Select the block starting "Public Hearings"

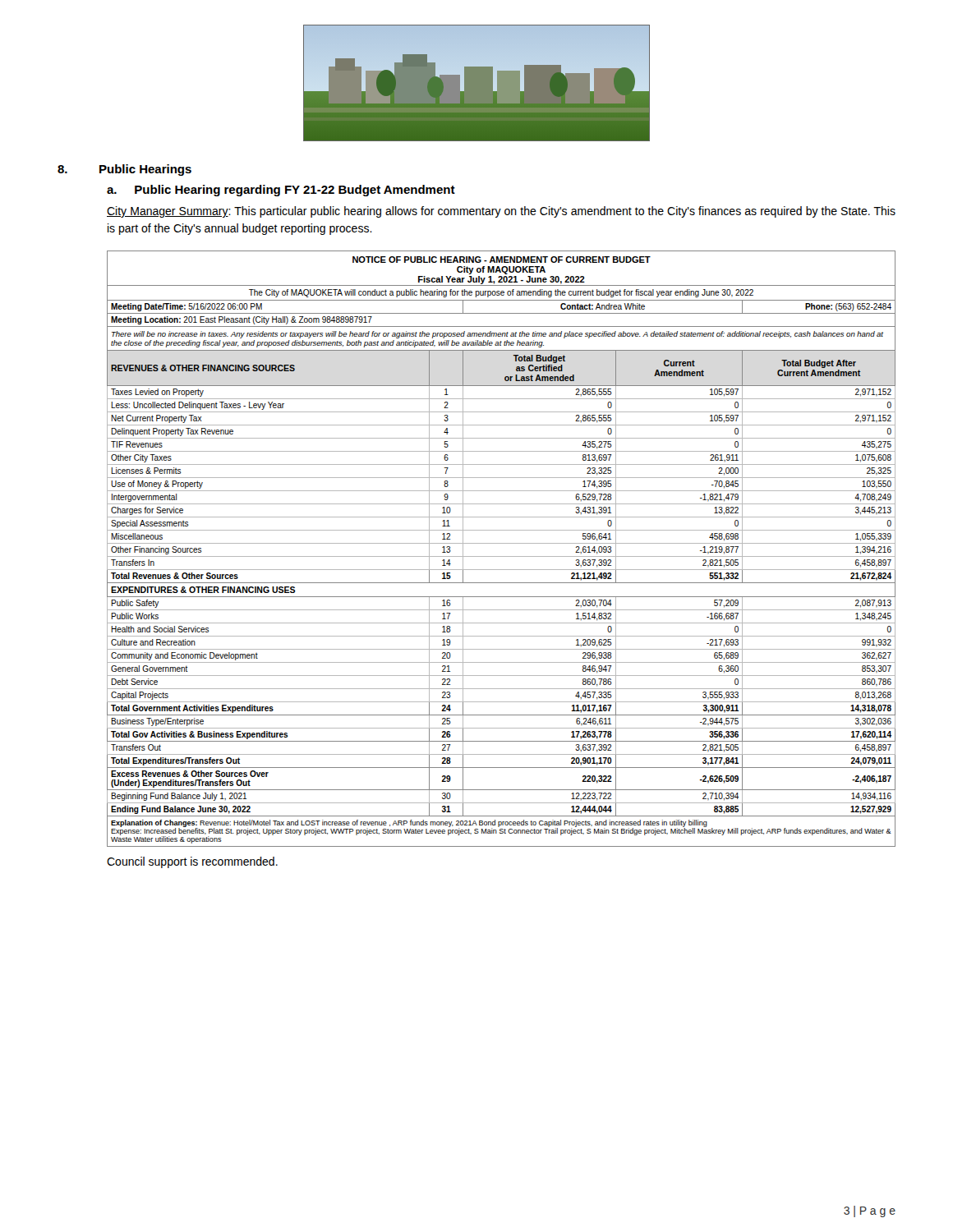coord(145,169)
